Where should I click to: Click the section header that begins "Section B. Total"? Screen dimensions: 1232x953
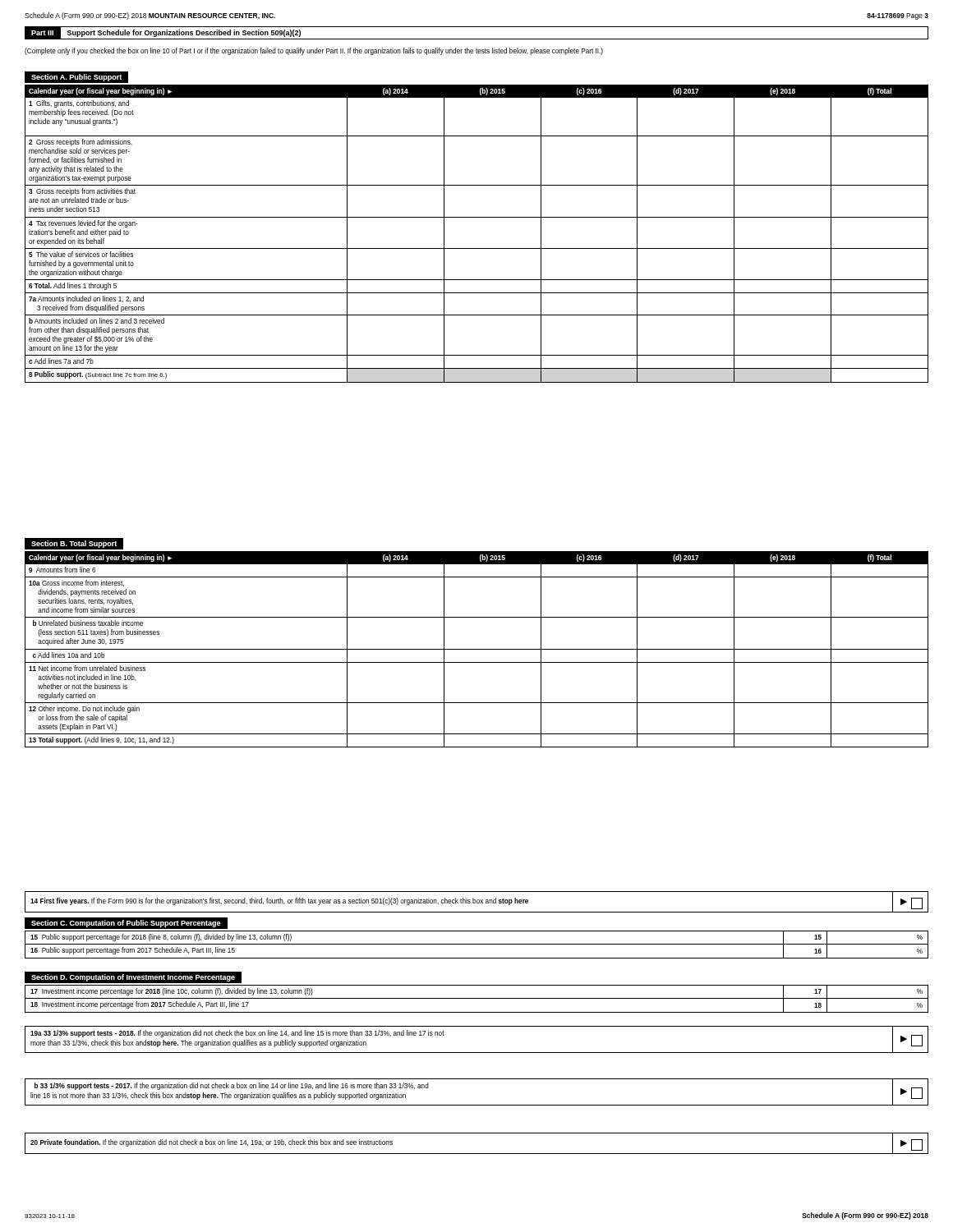(74, 544)
